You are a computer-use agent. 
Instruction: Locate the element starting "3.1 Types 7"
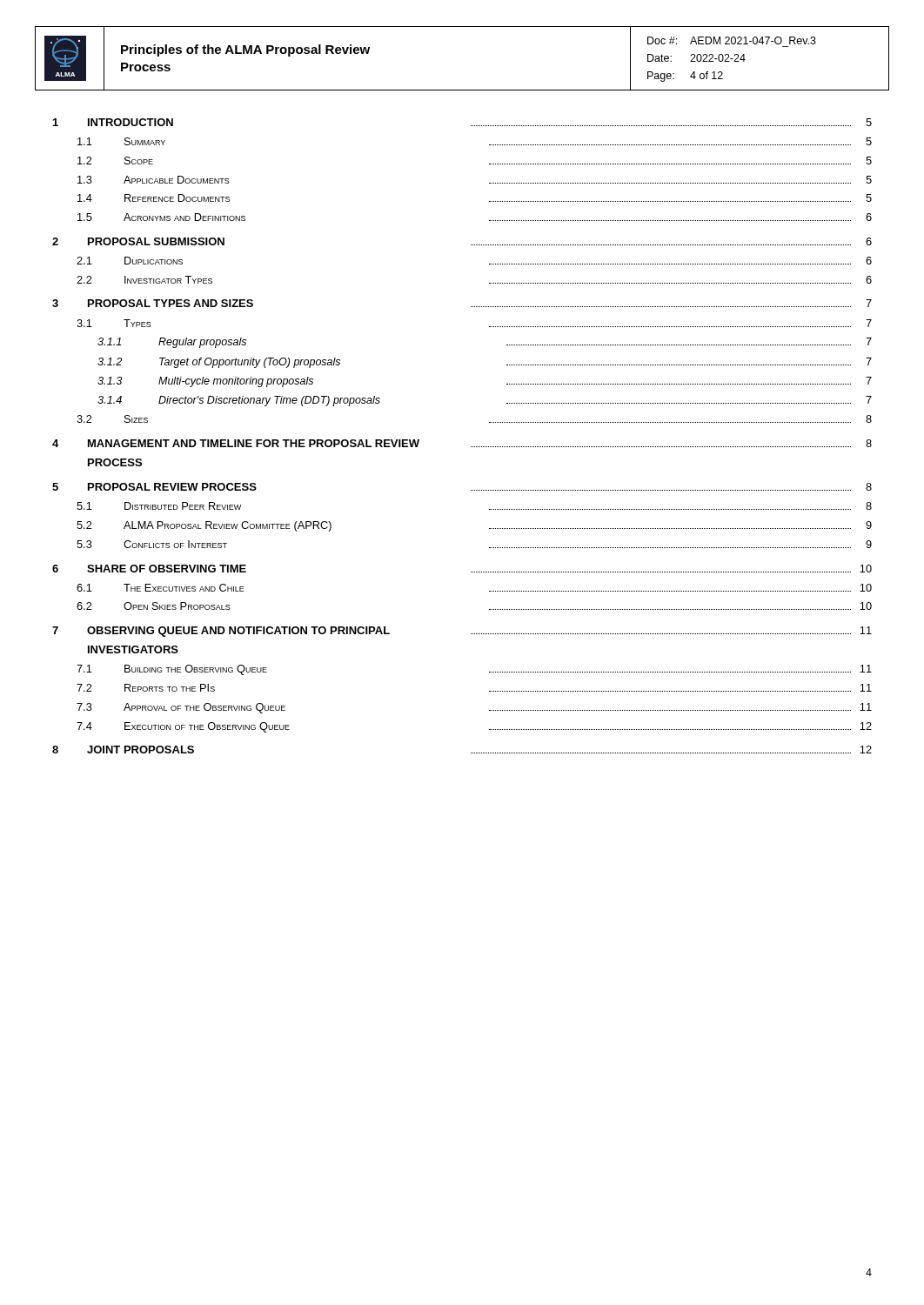coord(80,323)
